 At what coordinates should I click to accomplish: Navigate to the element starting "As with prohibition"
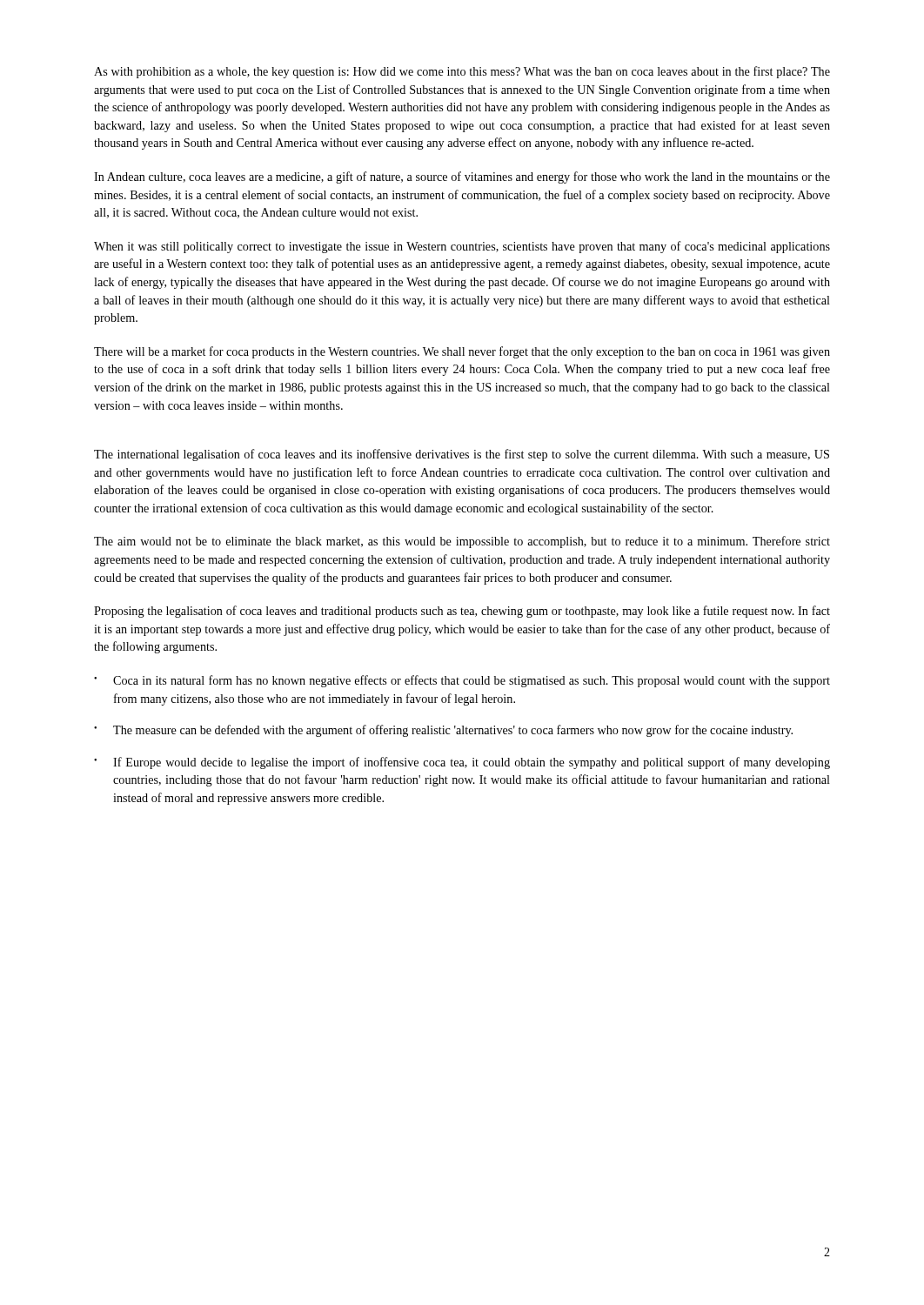tap(462, 107)
